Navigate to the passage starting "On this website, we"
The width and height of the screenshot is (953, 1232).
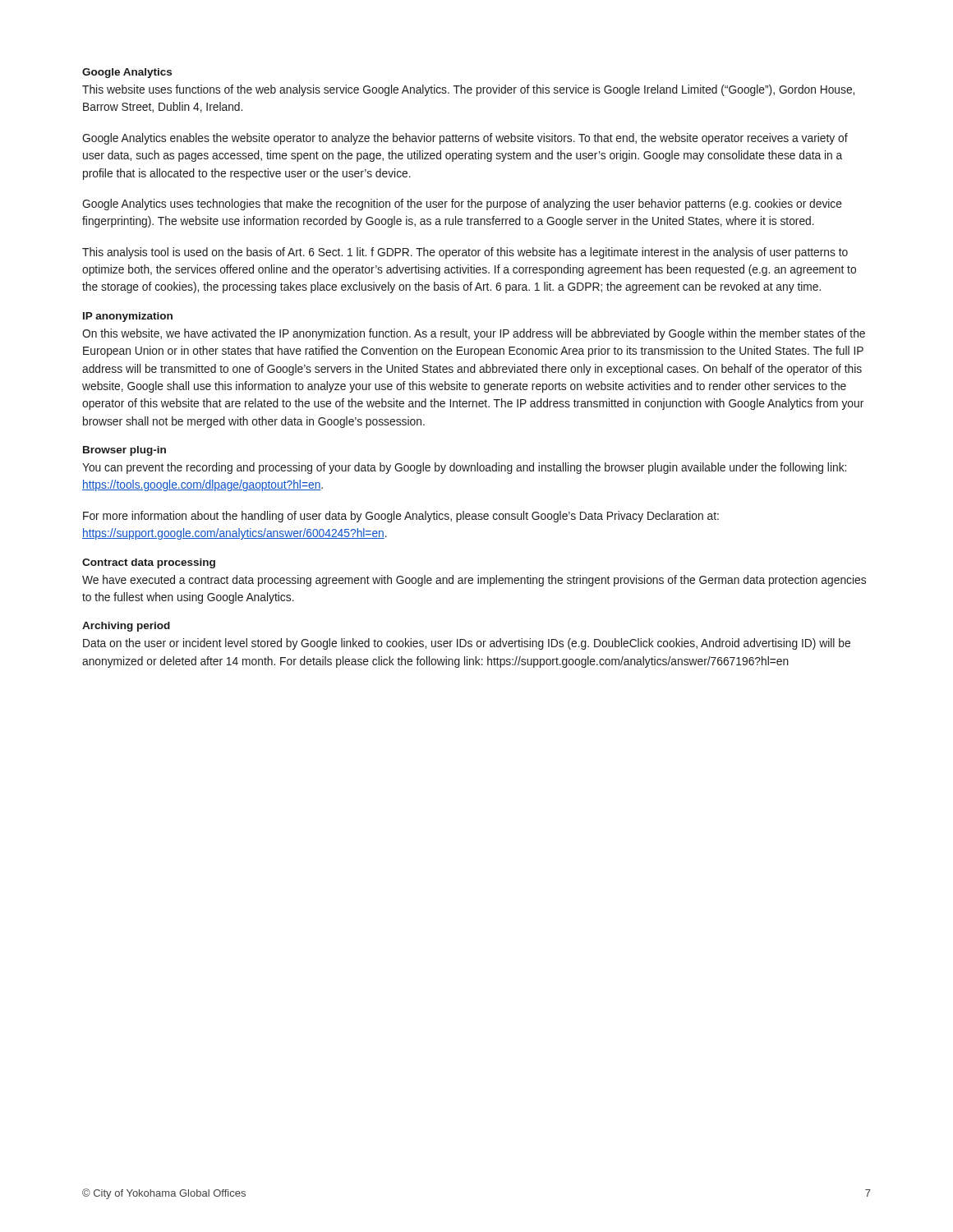[x=474, y=378]
